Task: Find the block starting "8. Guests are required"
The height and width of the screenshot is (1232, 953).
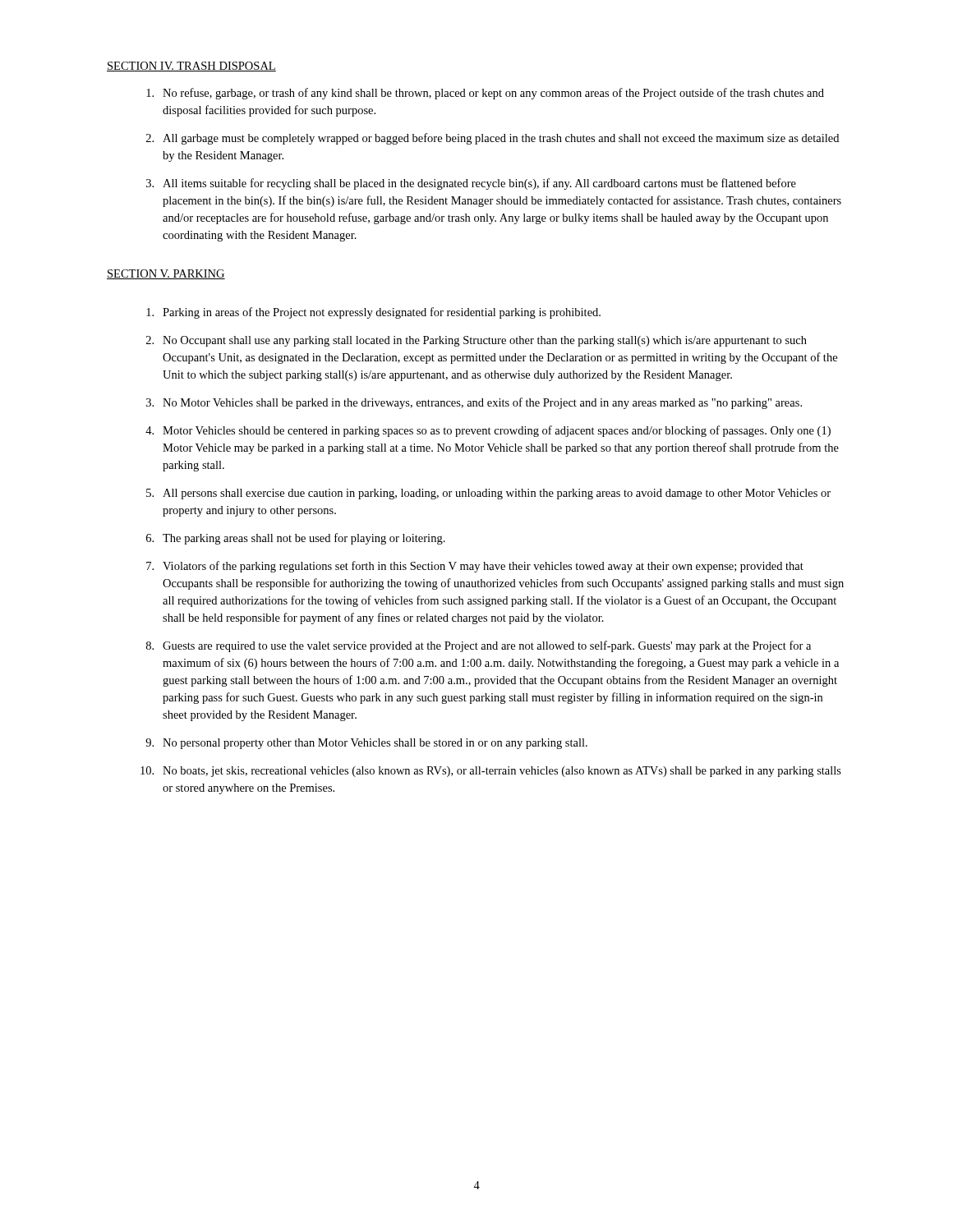Action: tap(489, 681)
